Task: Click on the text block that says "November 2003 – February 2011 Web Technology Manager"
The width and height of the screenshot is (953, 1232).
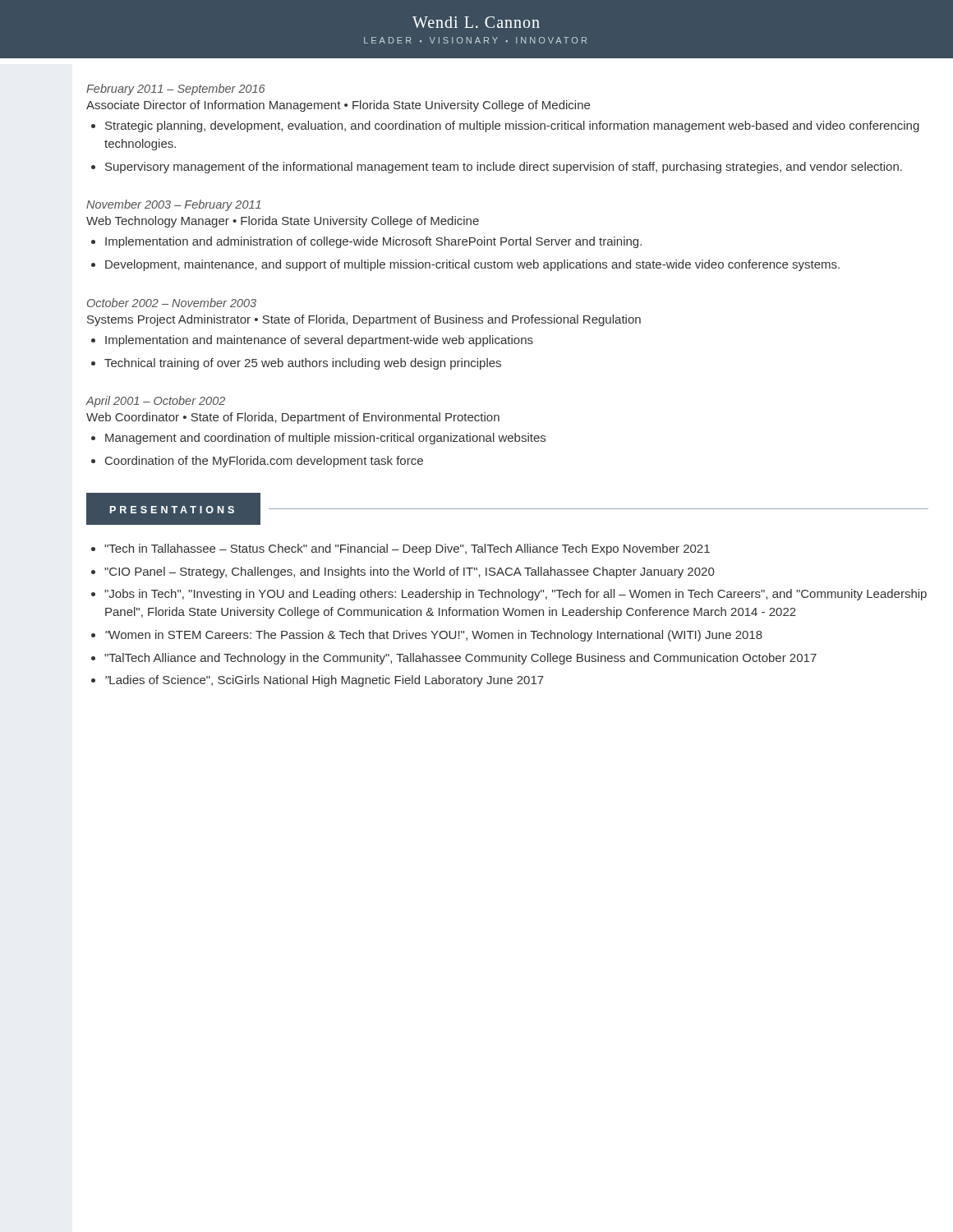Action: click(x=507, y=236)
